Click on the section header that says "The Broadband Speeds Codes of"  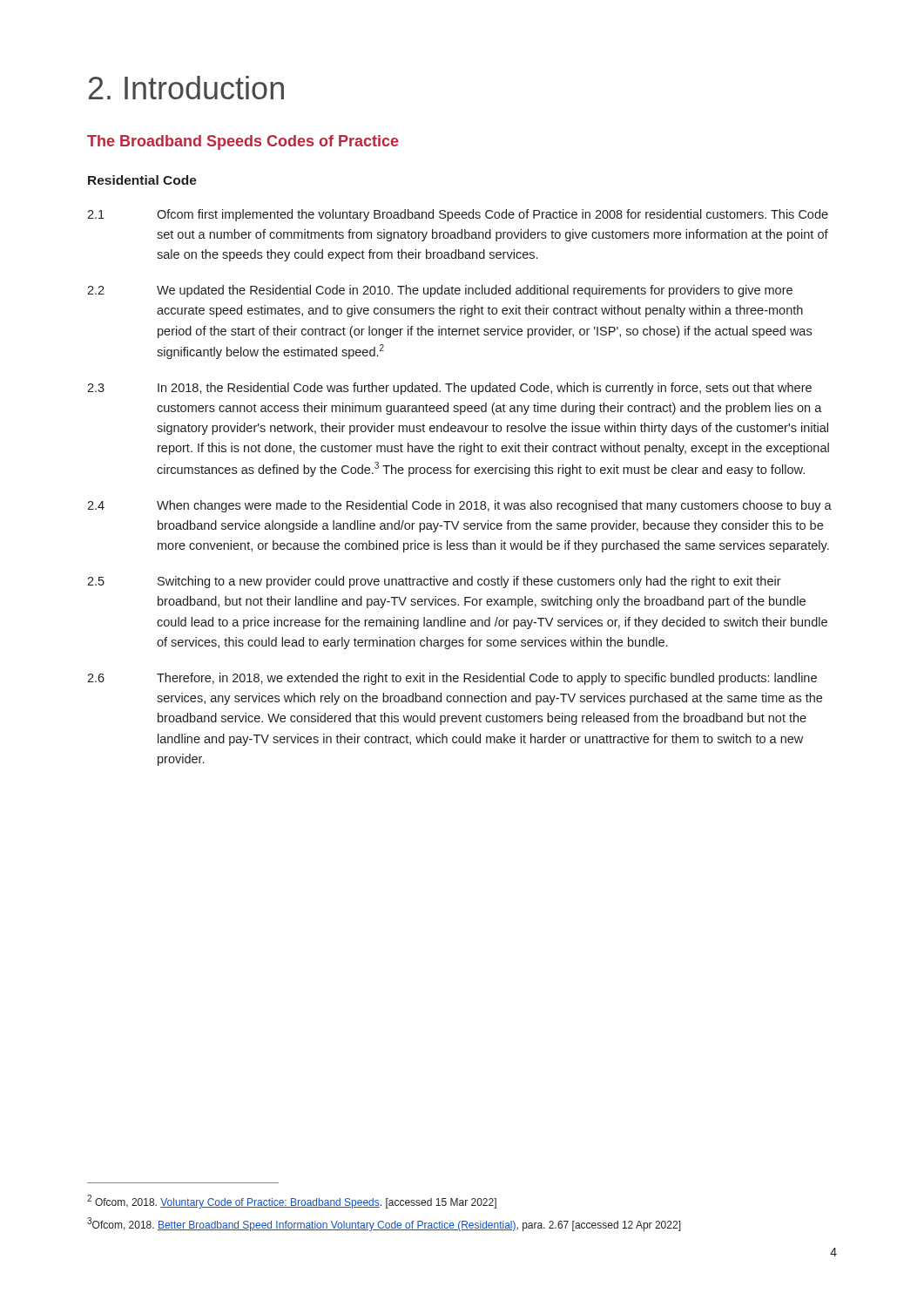point(243,141)
